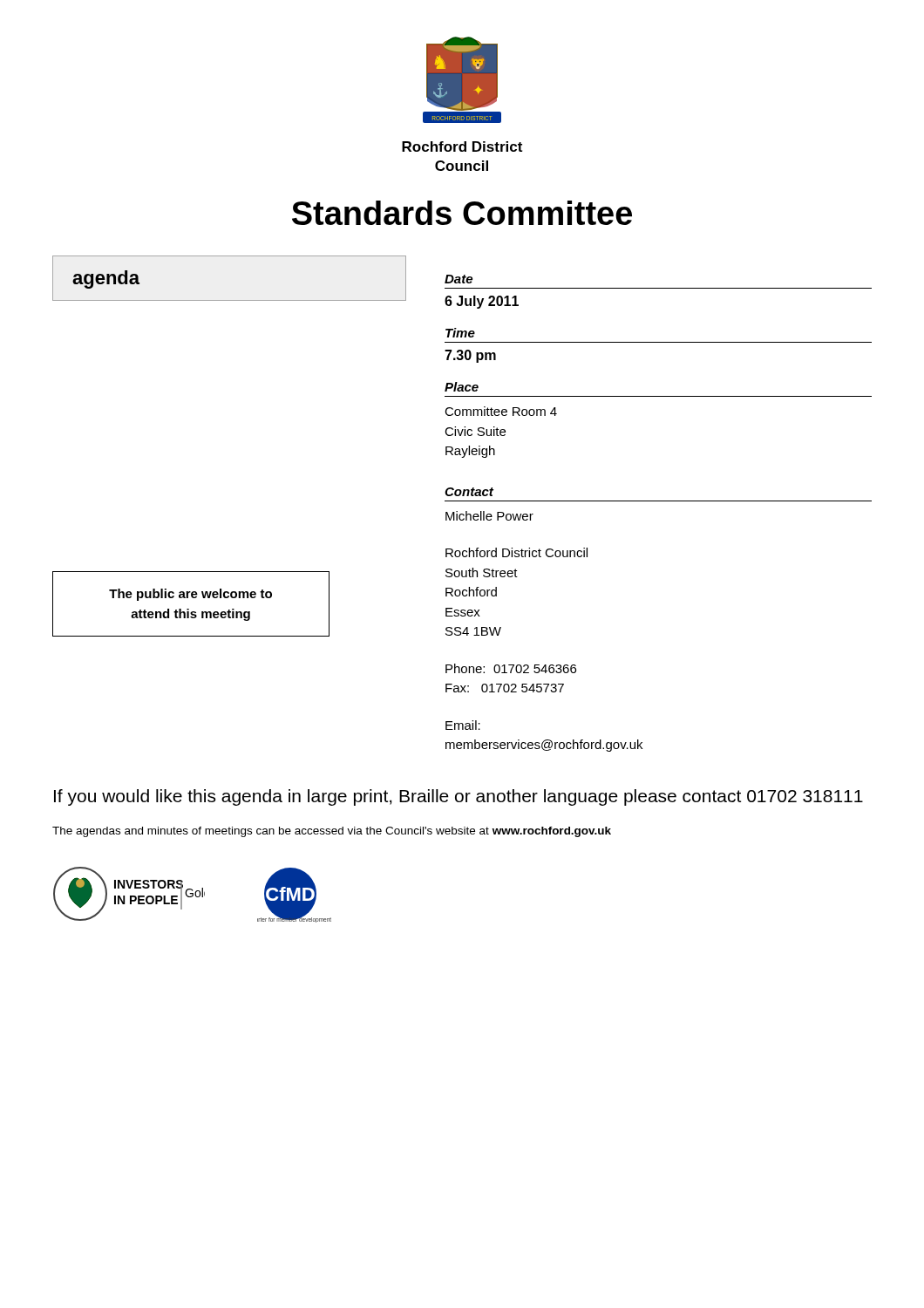Select the text containing "Time 7.30 pm"
The image size is (924, 1308).
point(658,345)
